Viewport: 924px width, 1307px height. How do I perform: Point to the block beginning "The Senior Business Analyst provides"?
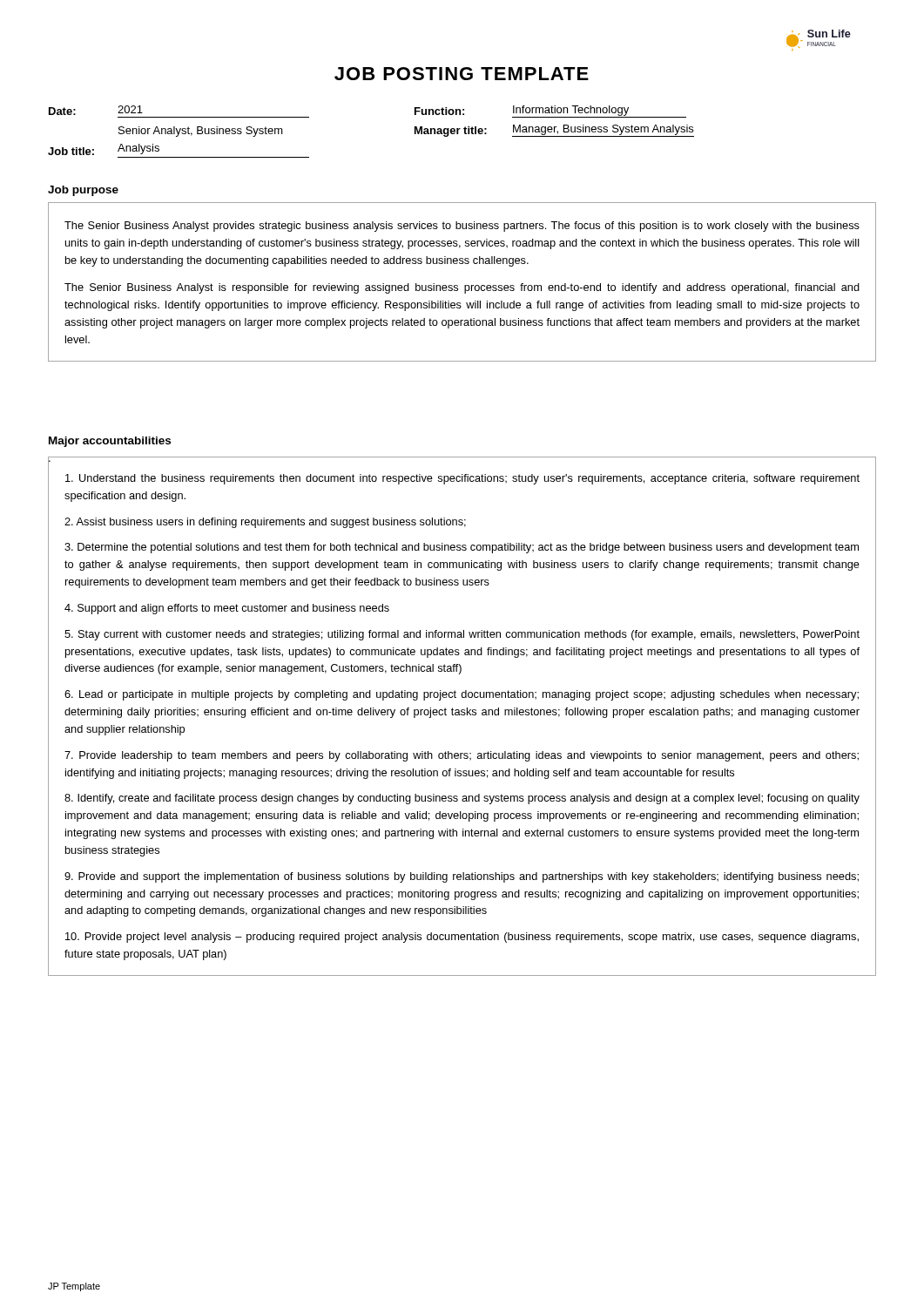pos(462,283)
